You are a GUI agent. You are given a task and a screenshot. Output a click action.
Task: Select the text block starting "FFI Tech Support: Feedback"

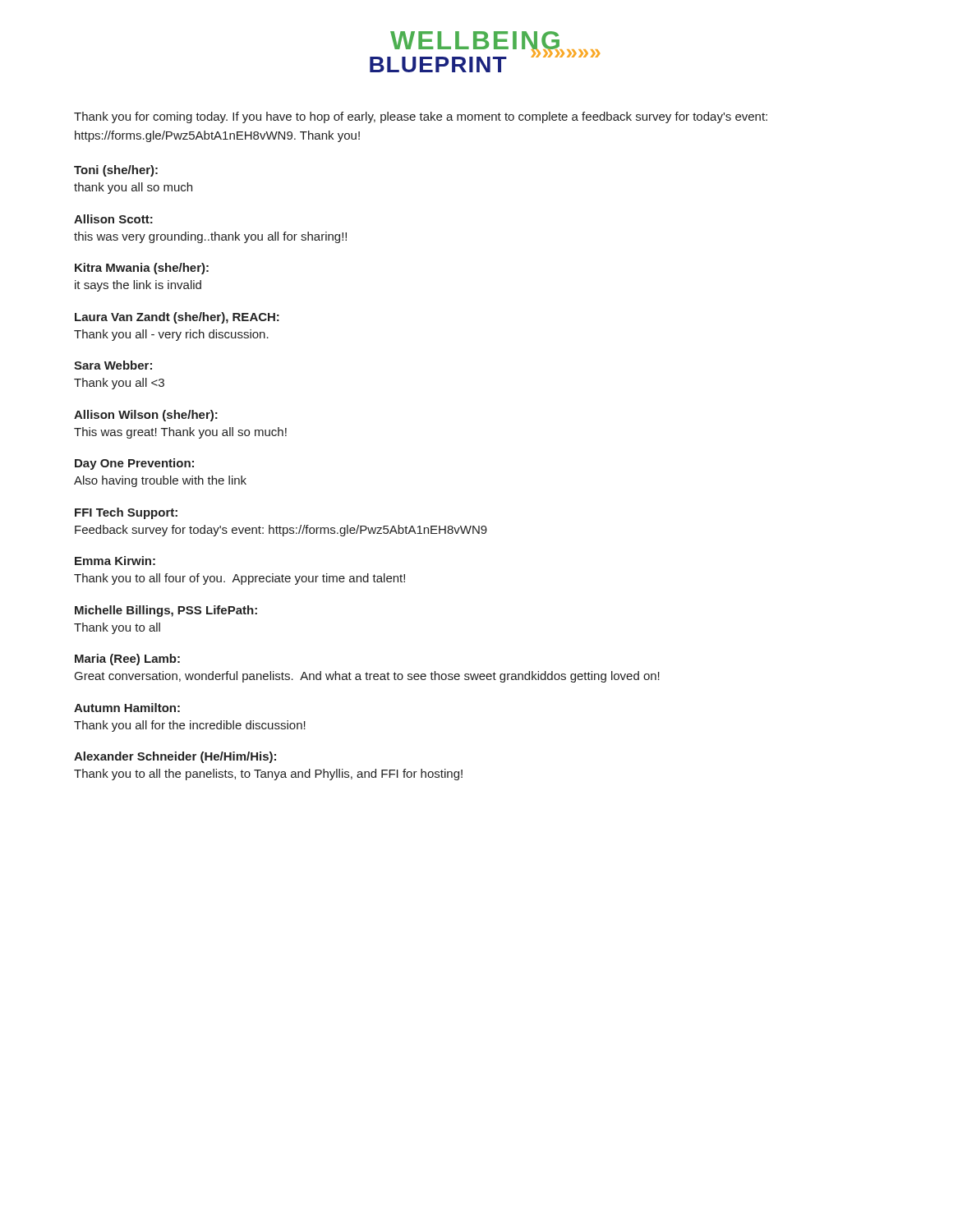[x=476, y=522]
